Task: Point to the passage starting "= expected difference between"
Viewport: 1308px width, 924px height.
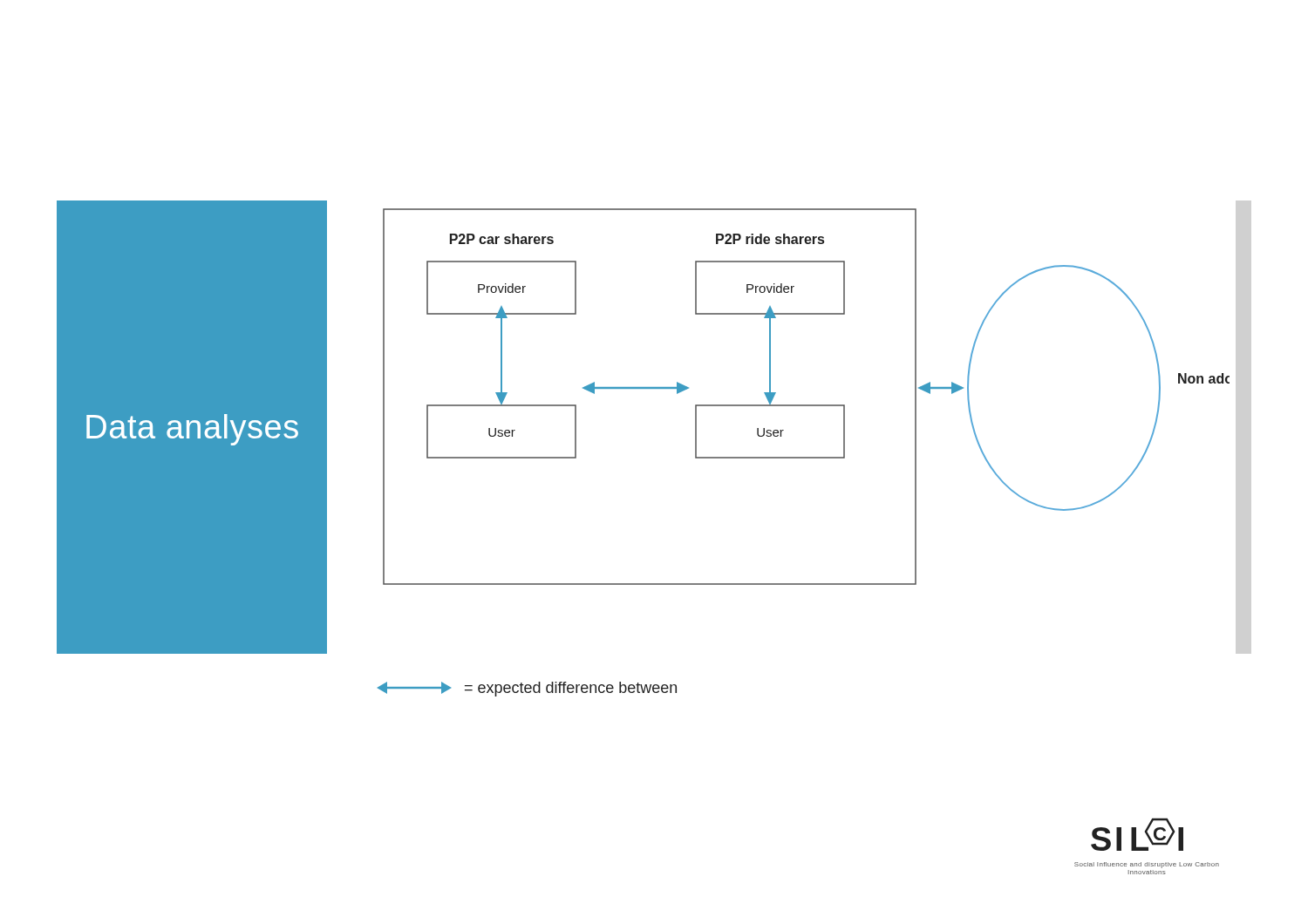Action: coord(526,688)
